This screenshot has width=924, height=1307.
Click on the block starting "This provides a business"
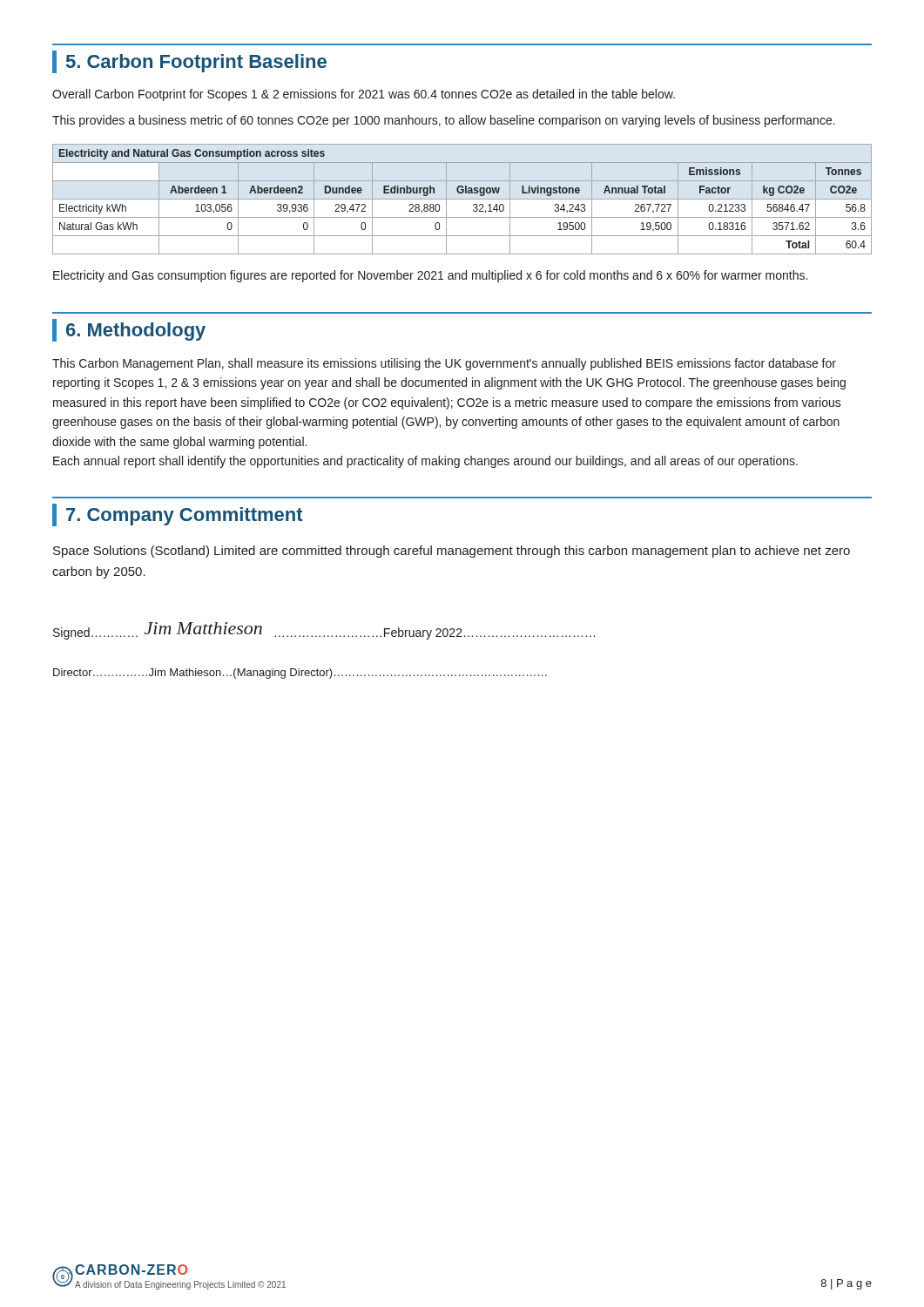click(x=444, y=120)
